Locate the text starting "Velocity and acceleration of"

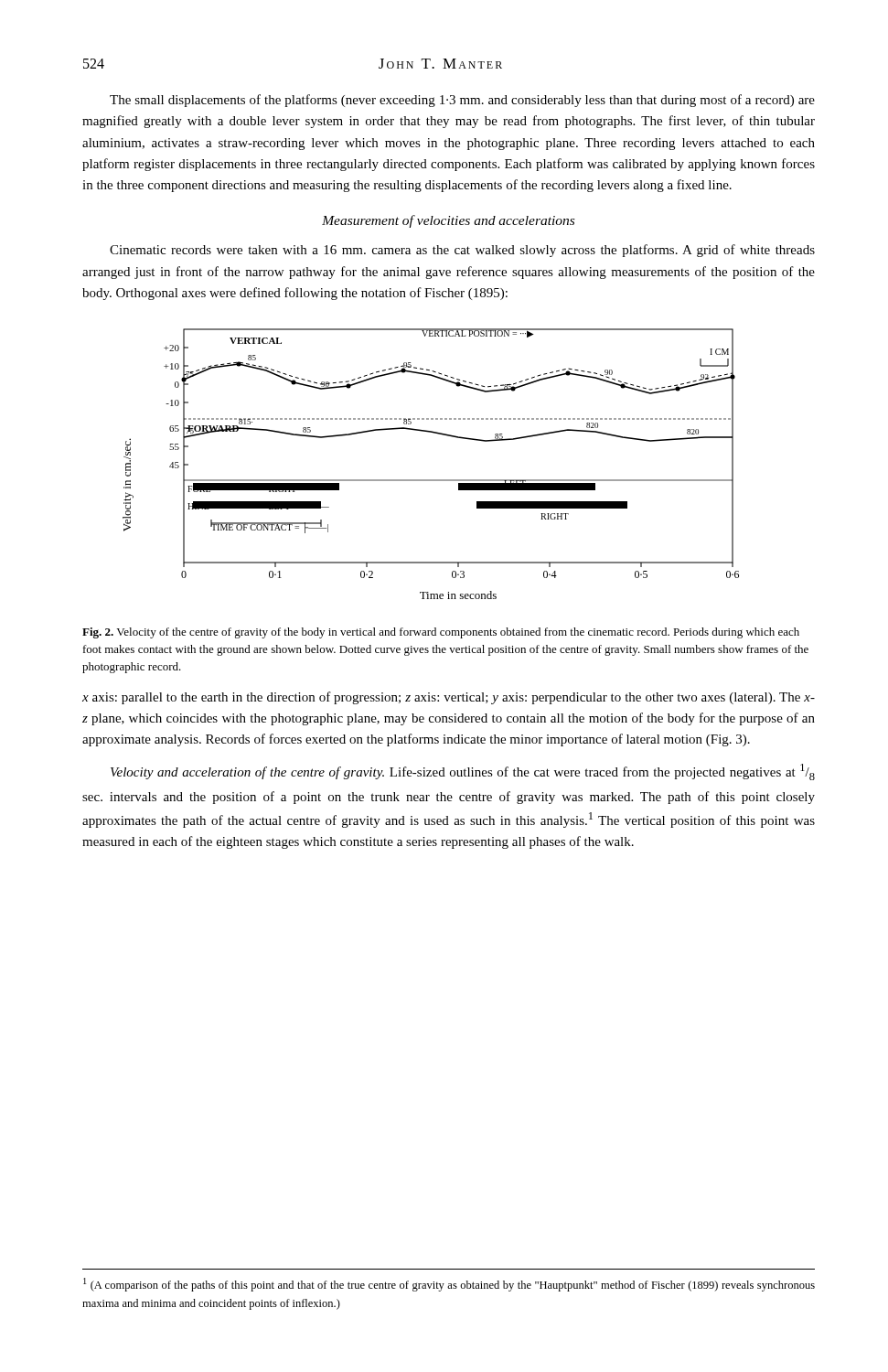[449, 806]
